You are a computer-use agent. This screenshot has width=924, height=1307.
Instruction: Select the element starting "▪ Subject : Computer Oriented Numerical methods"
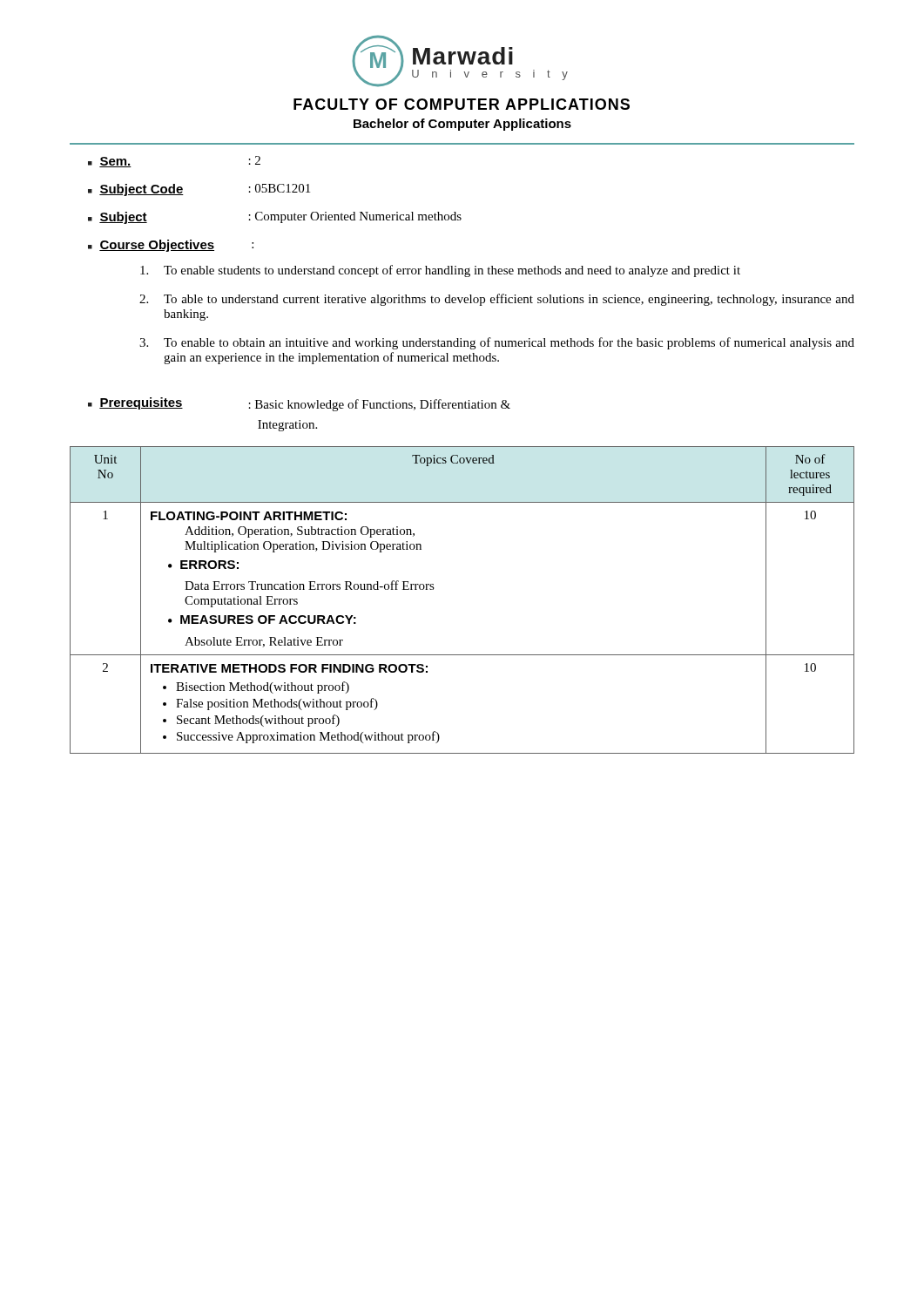click(x=274, y=219)
